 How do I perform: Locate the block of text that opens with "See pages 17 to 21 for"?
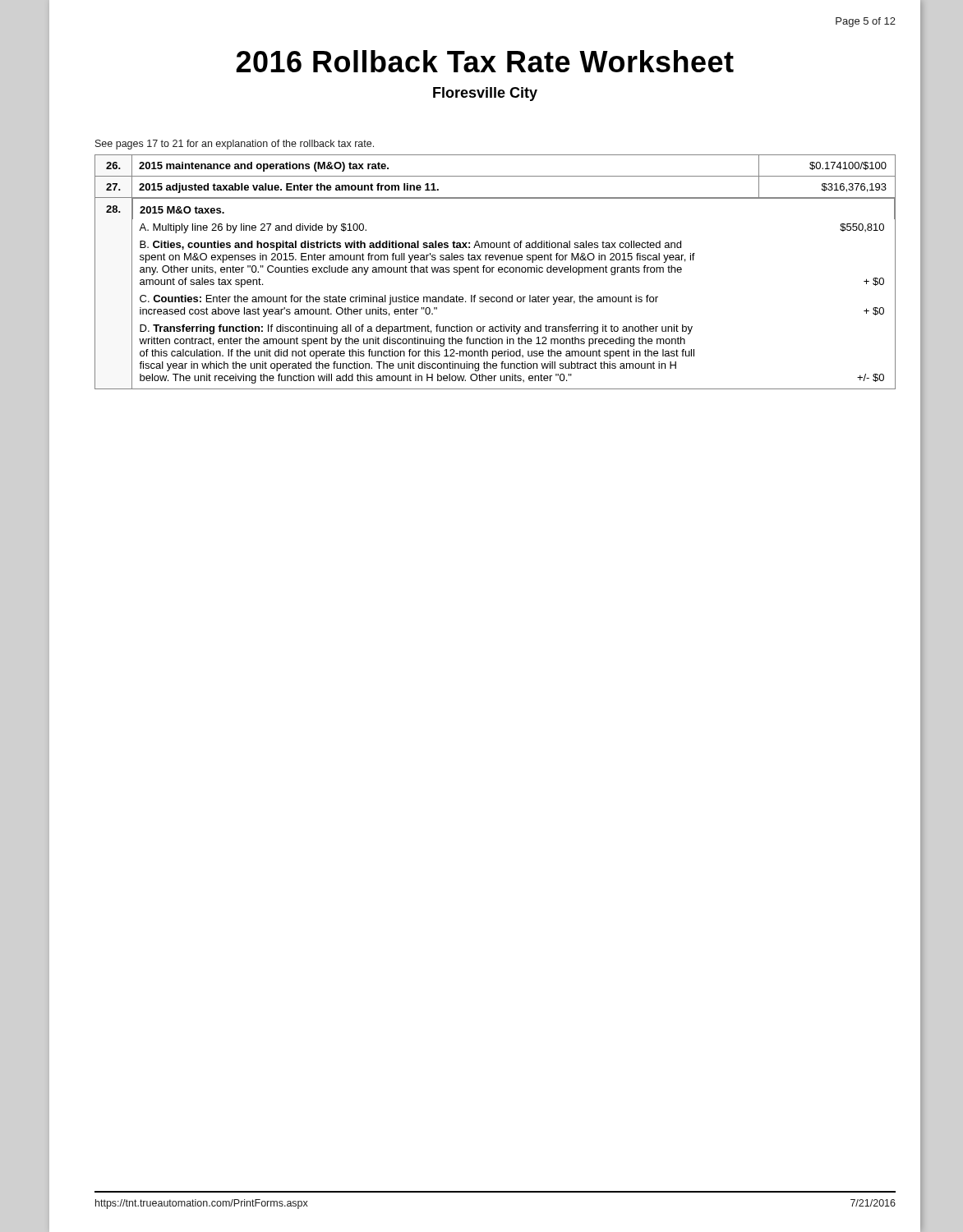(235, 144)
